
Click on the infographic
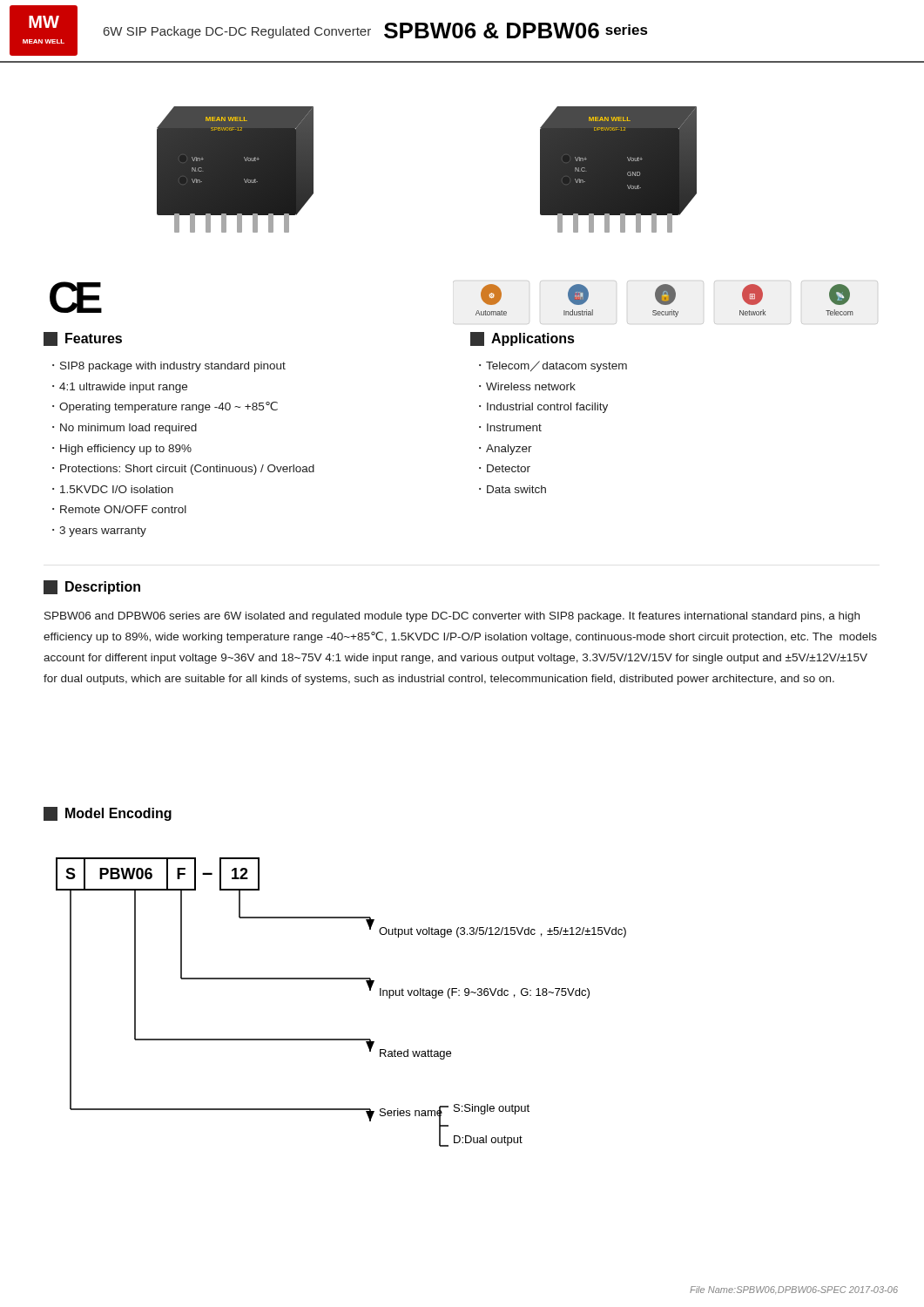click(666, 302)
